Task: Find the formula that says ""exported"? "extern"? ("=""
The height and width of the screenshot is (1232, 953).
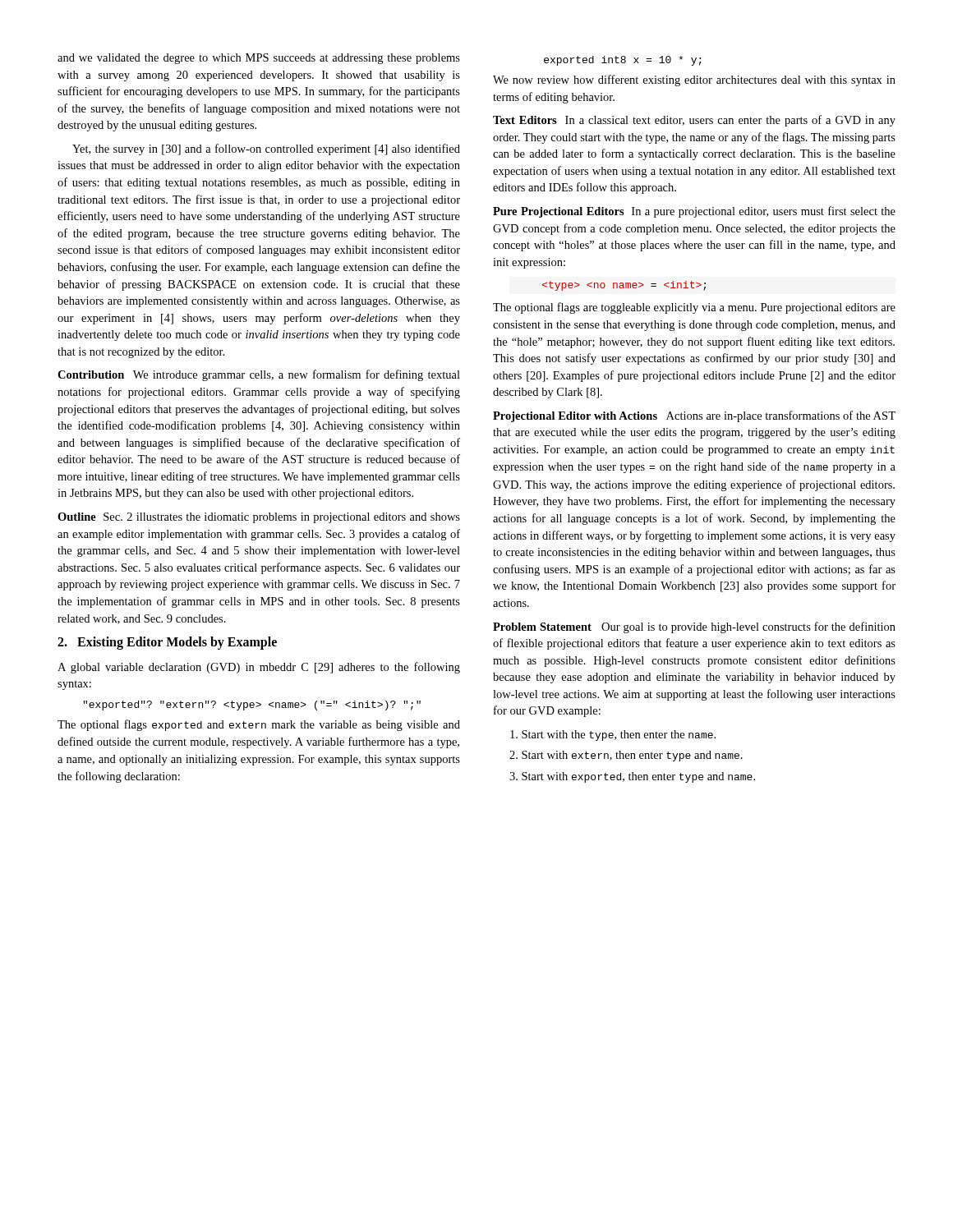Action: click(x=271, y=705)
